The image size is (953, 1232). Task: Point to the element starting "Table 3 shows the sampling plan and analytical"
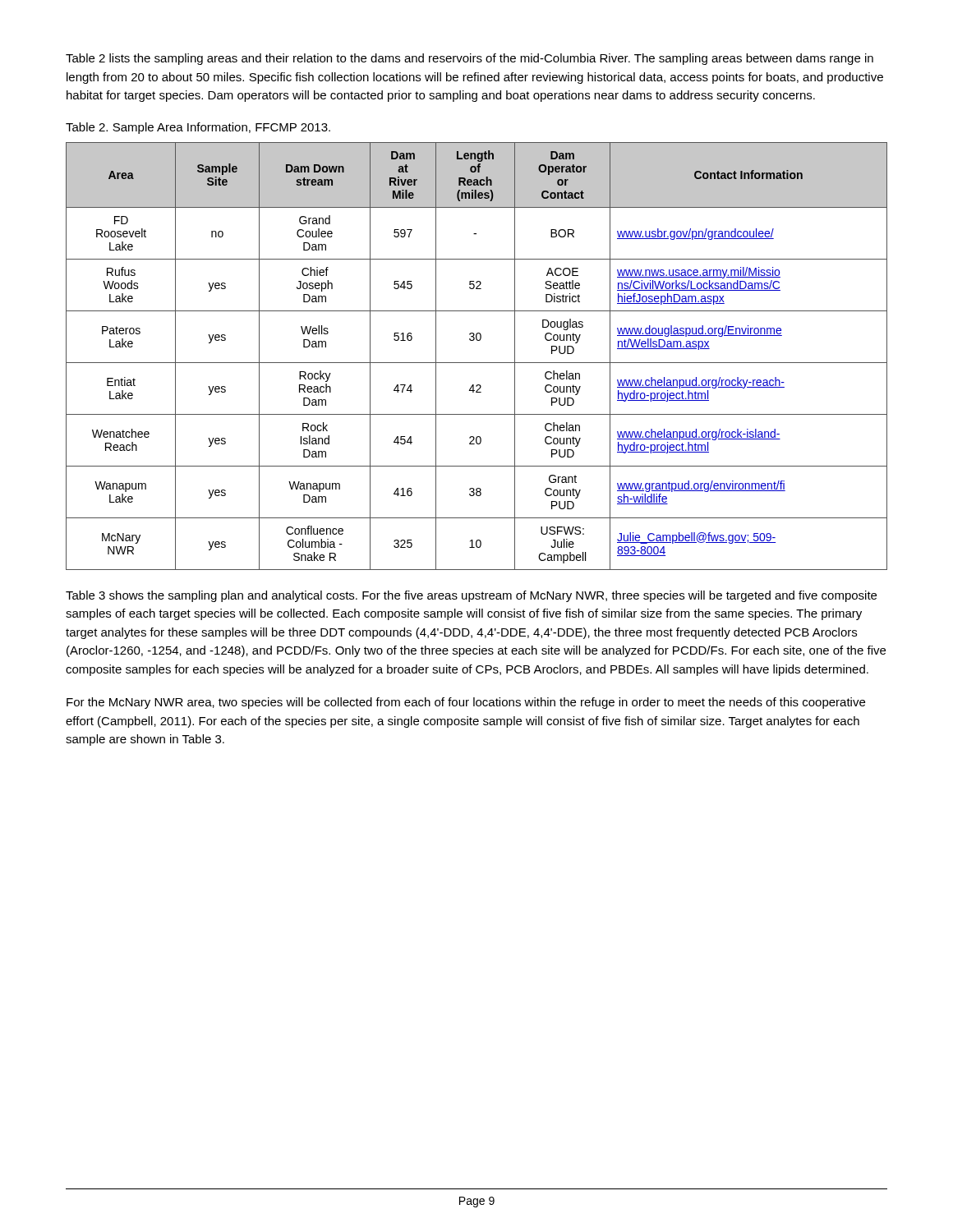[476, 632]
